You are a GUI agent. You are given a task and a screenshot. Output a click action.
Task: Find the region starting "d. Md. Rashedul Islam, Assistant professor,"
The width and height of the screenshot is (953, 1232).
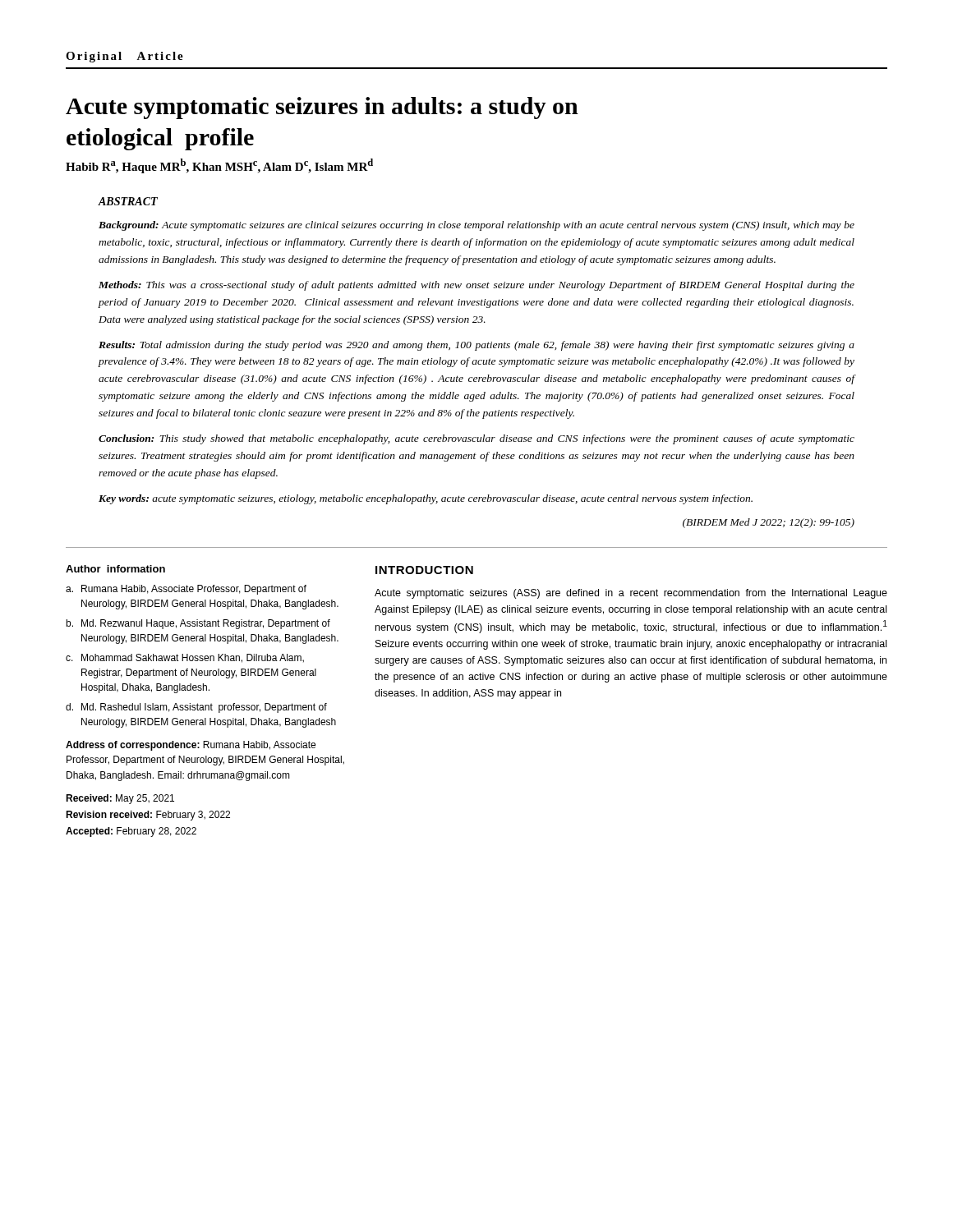(205, 714)
